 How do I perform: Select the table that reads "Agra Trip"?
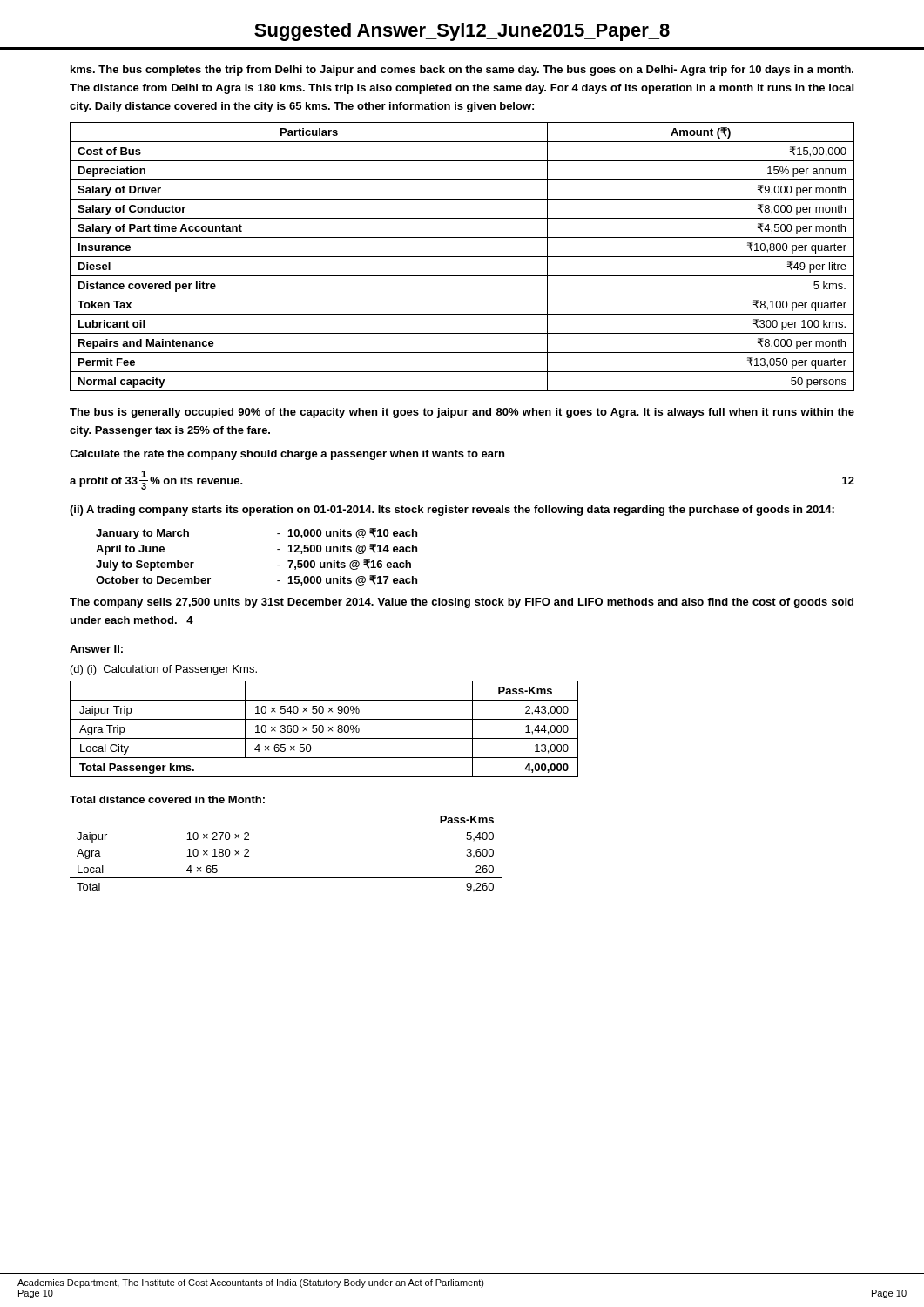pos(462,729)
